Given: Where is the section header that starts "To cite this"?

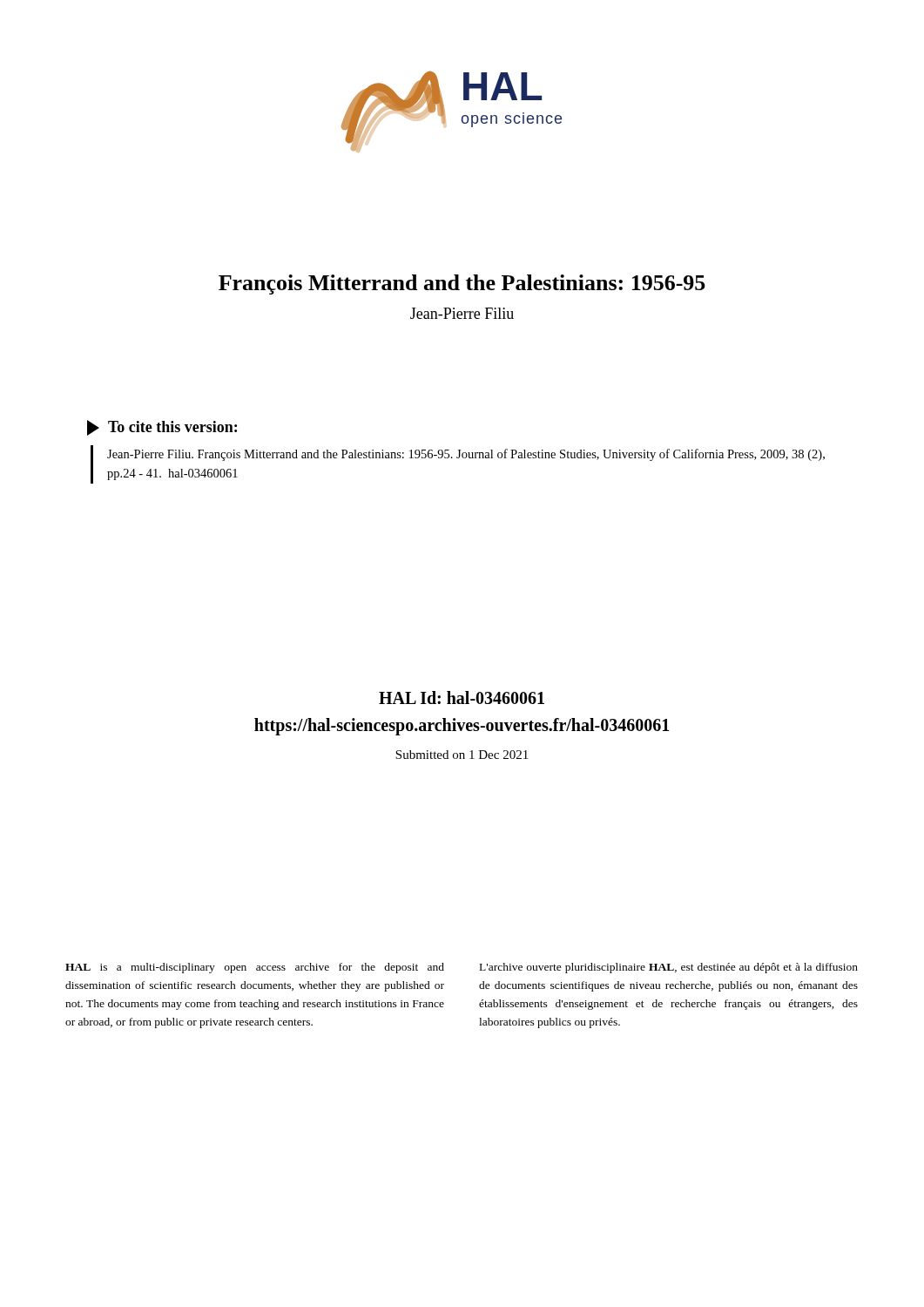Looking at the screenshot, I should [462, 451].
